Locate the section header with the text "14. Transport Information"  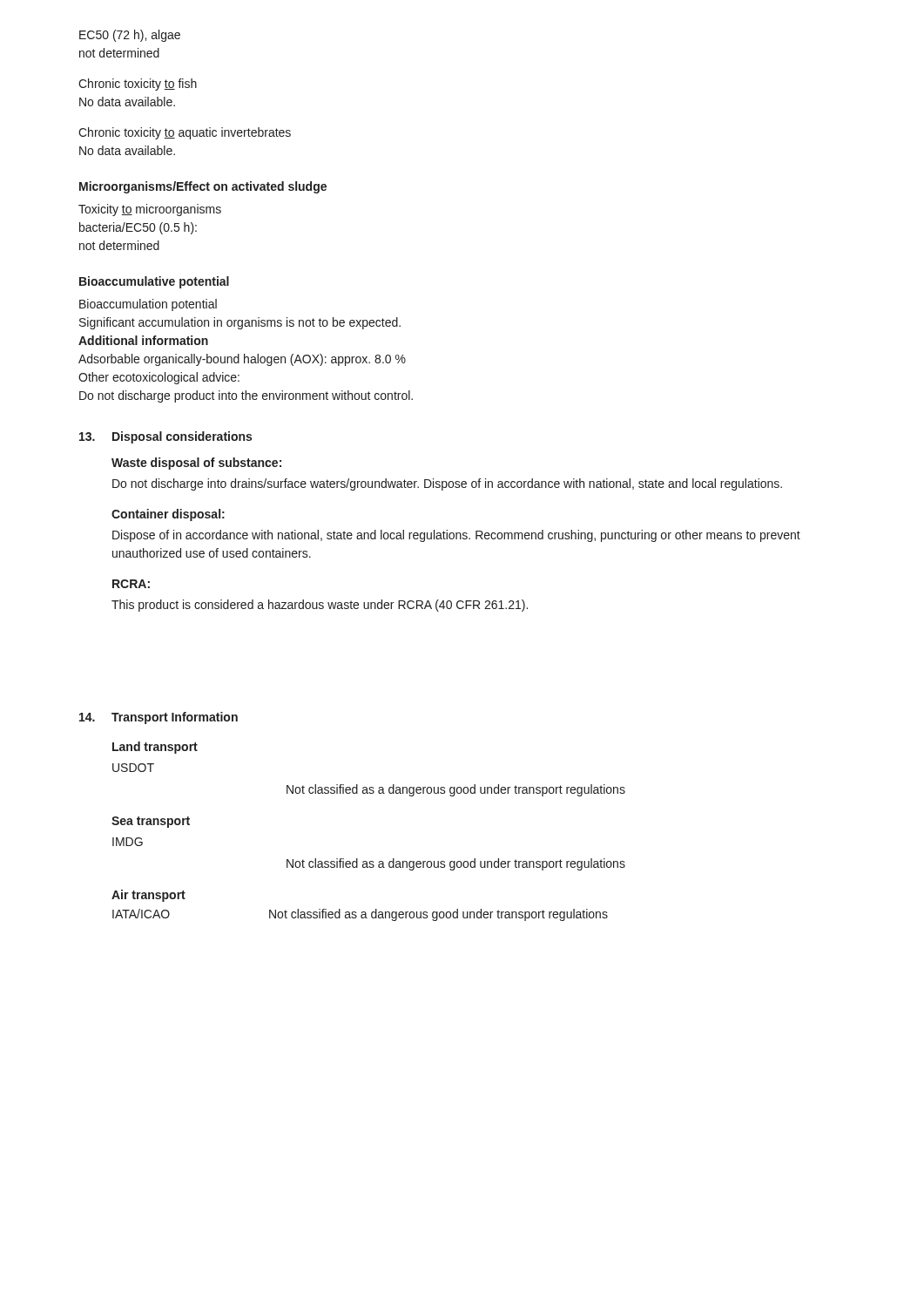158,717
